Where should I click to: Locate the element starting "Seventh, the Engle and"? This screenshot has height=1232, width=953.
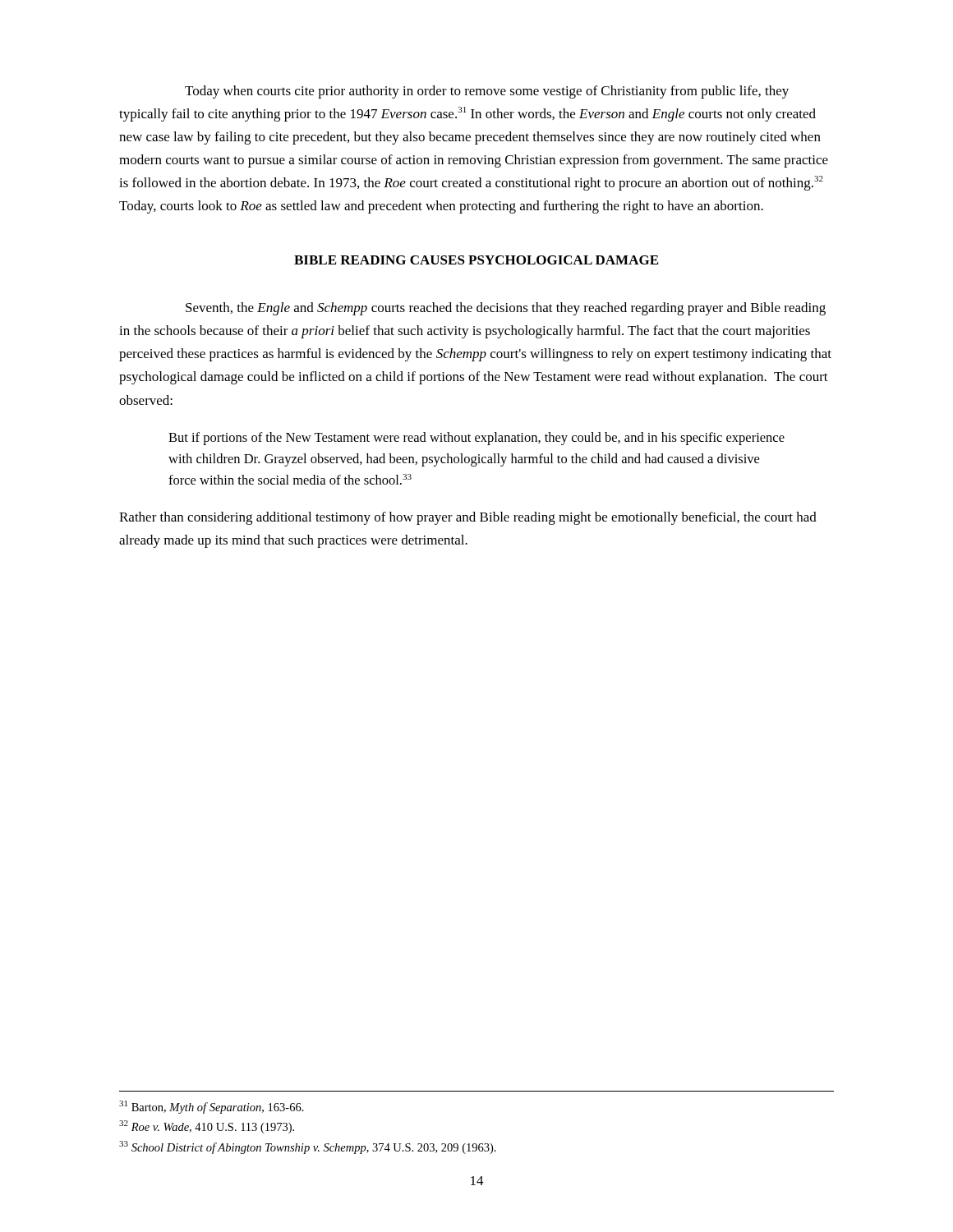[476, 424]
